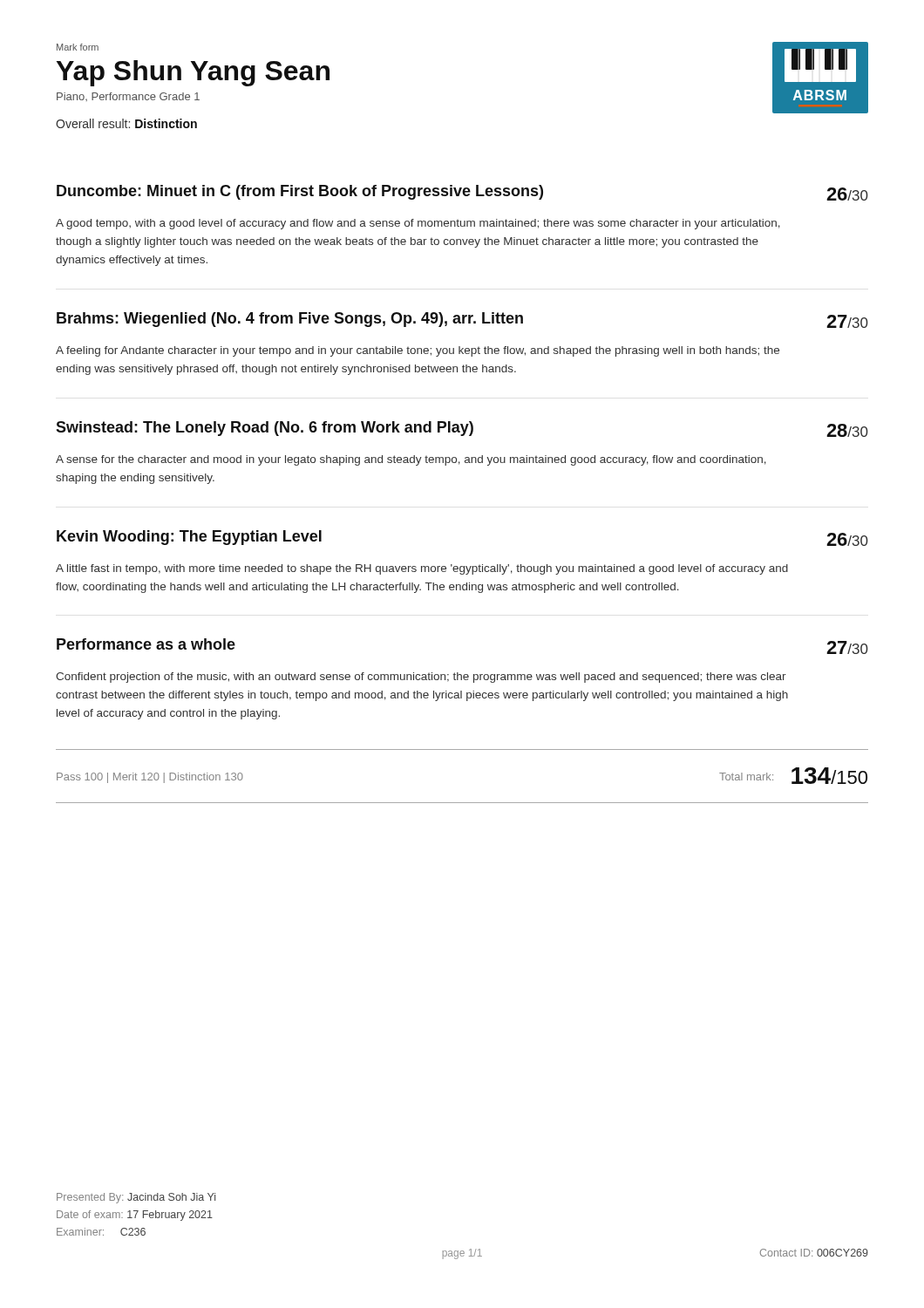Viewport: 924px width, 1308px height.
Task: Select the section header with the text "Kevin Wooding: The"
Action: tap(462, 561)
